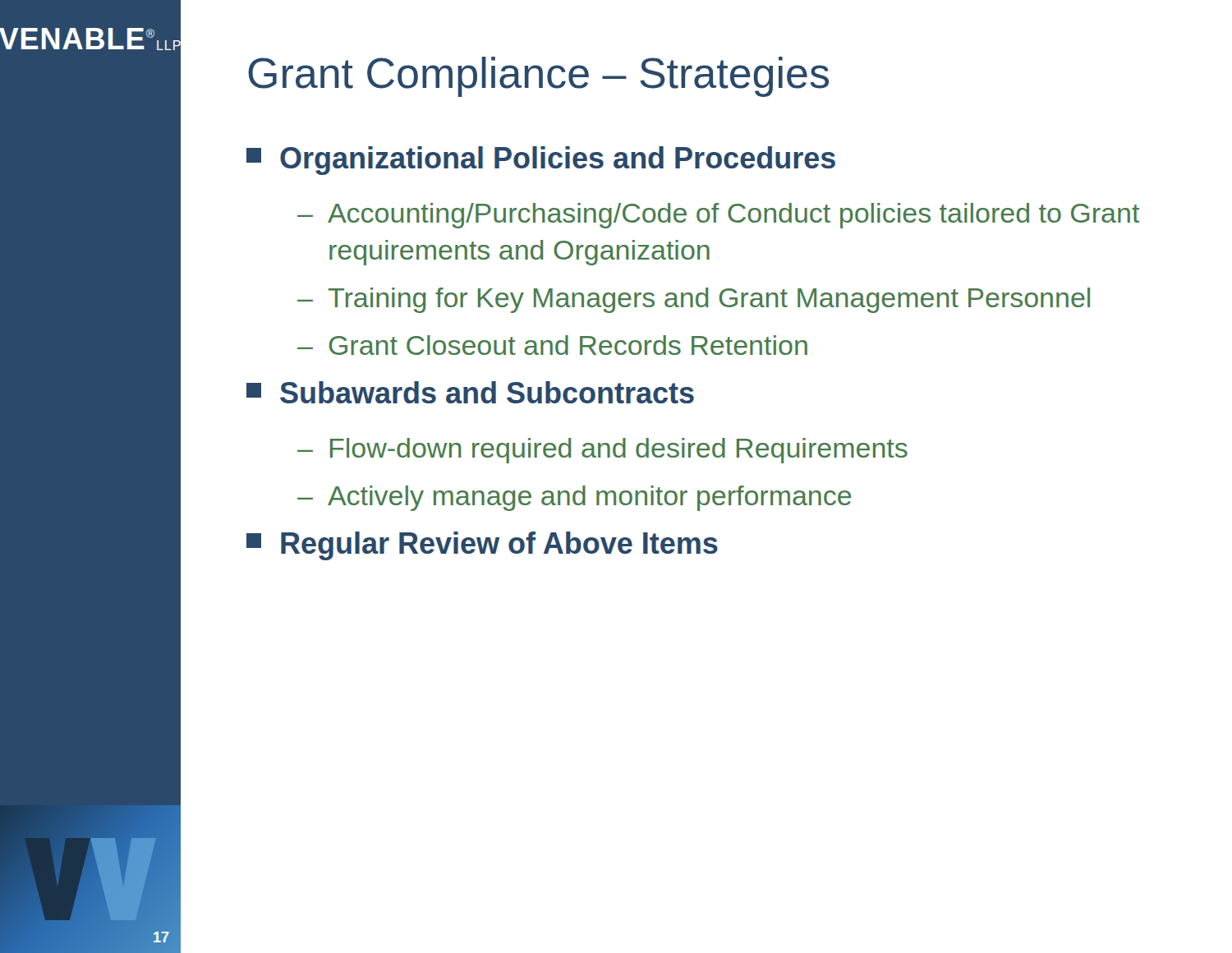Viewport: 1232px width, 953px height.
Task: Locate the block of text that opens with "Regular Review of"
Action: pyautogui.click(x=482, y=544)
